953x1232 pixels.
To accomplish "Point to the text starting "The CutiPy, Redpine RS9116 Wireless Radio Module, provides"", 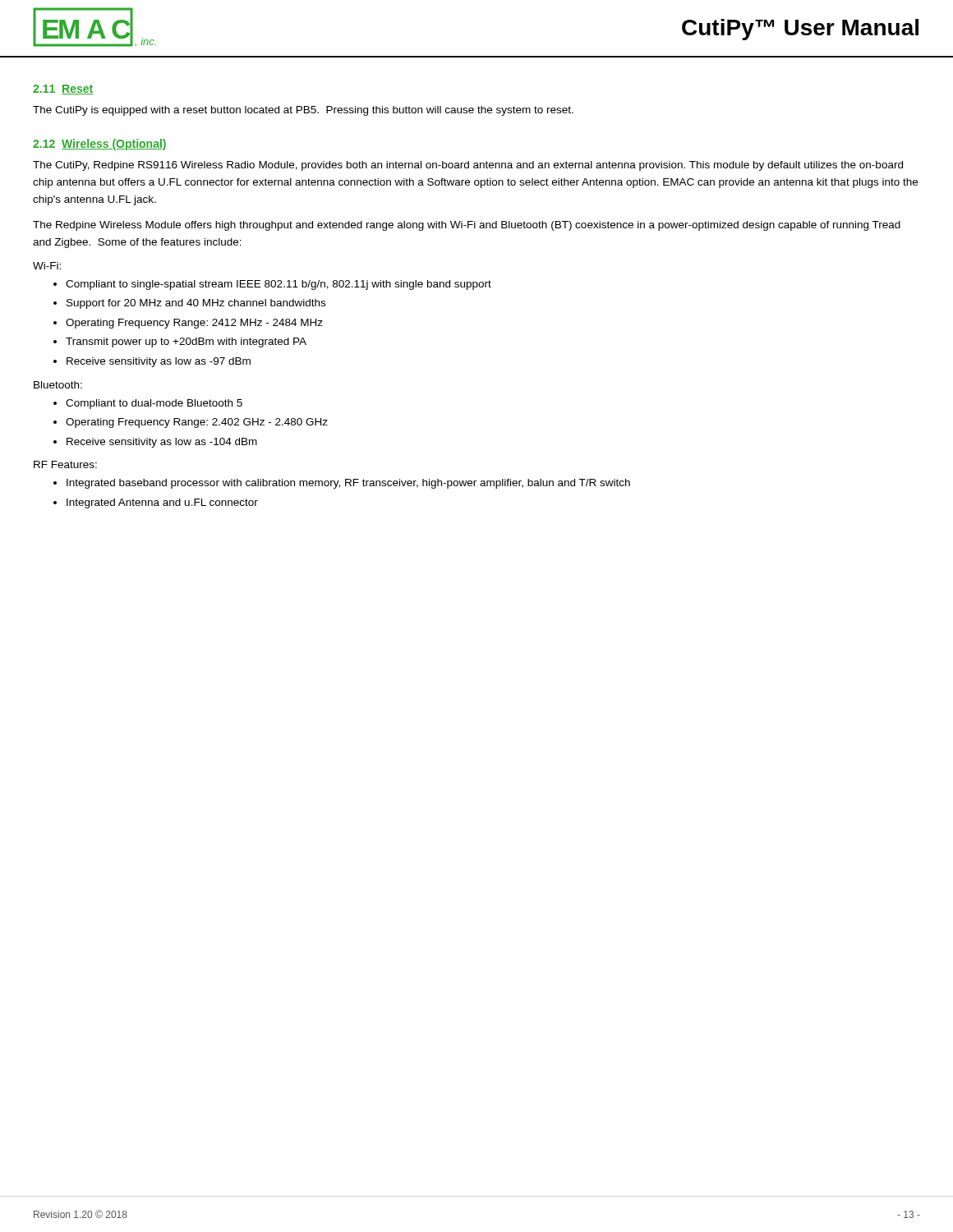I will [x=476, y=182].
